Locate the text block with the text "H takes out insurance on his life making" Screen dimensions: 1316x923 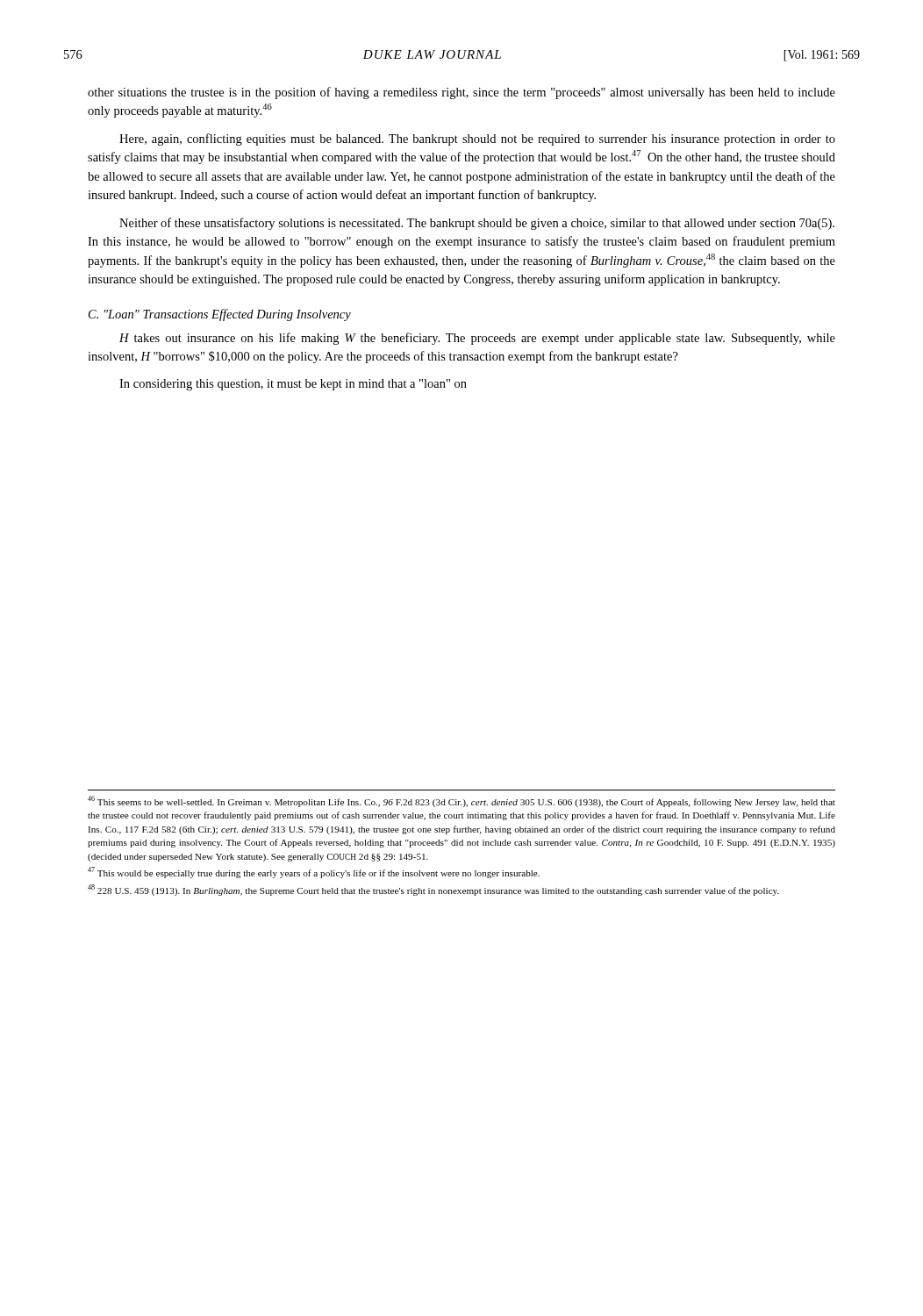pyautogui.click(x=462, y=347)
